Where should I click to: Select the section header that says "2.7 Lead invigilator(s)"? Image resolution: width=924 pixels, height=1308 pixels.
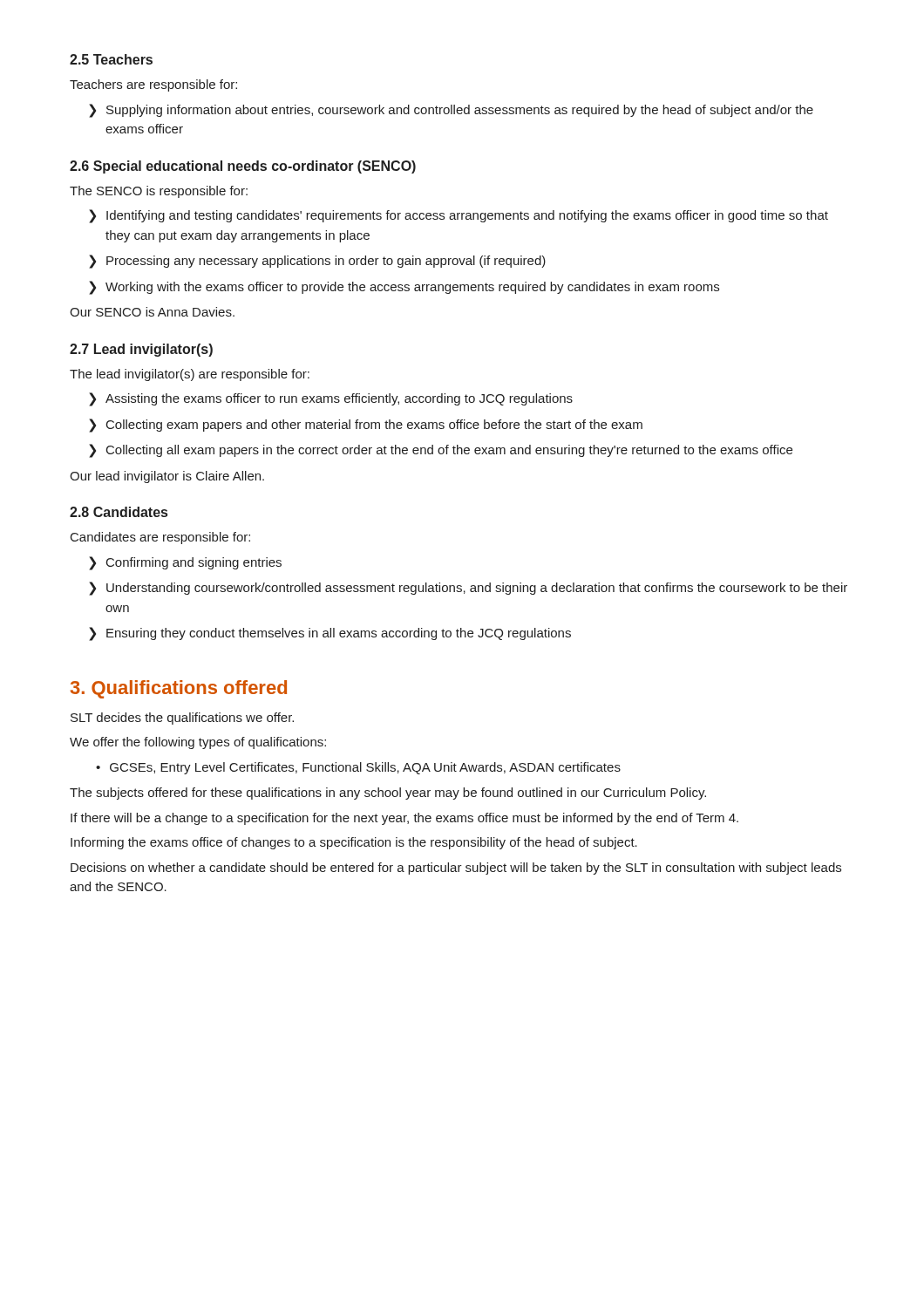point(141,350)
